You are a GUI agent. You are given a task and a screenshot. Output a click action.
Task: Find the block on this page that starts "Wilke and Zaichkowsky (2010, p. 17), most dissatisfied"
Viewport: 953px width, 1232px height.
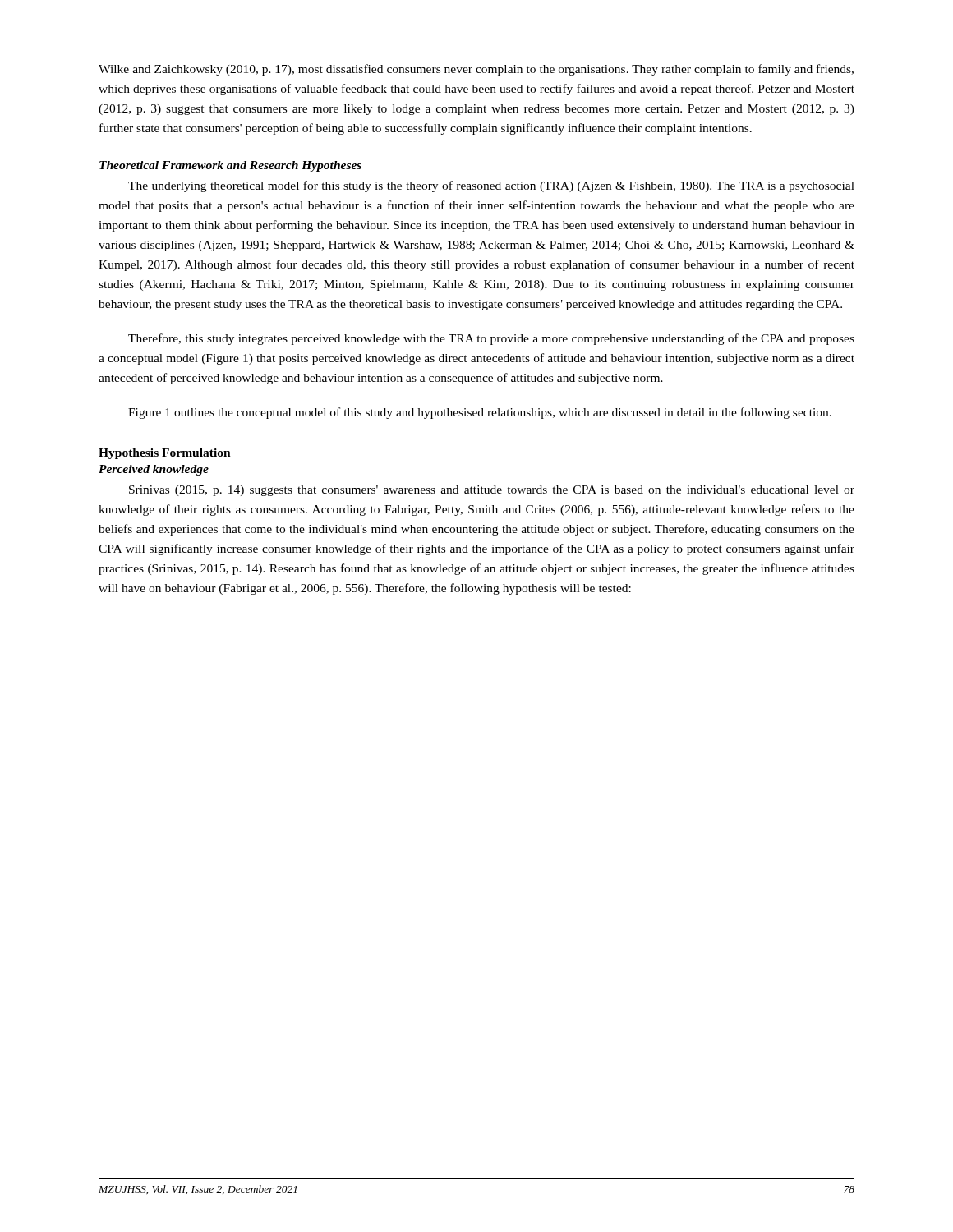476,98
